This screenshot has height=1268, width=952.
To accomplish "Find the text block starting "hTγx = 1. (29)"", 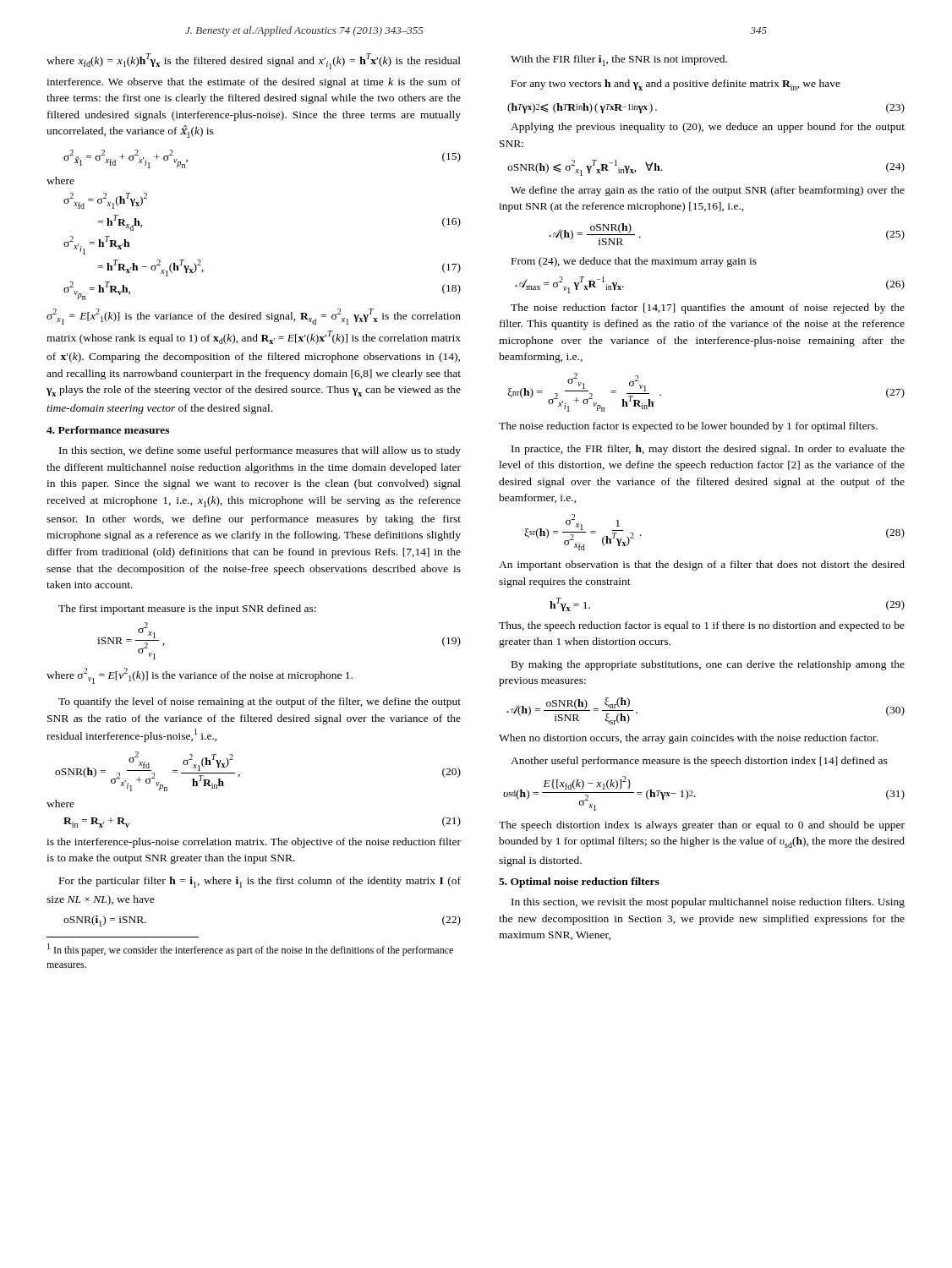I will [x=561, y=604].
